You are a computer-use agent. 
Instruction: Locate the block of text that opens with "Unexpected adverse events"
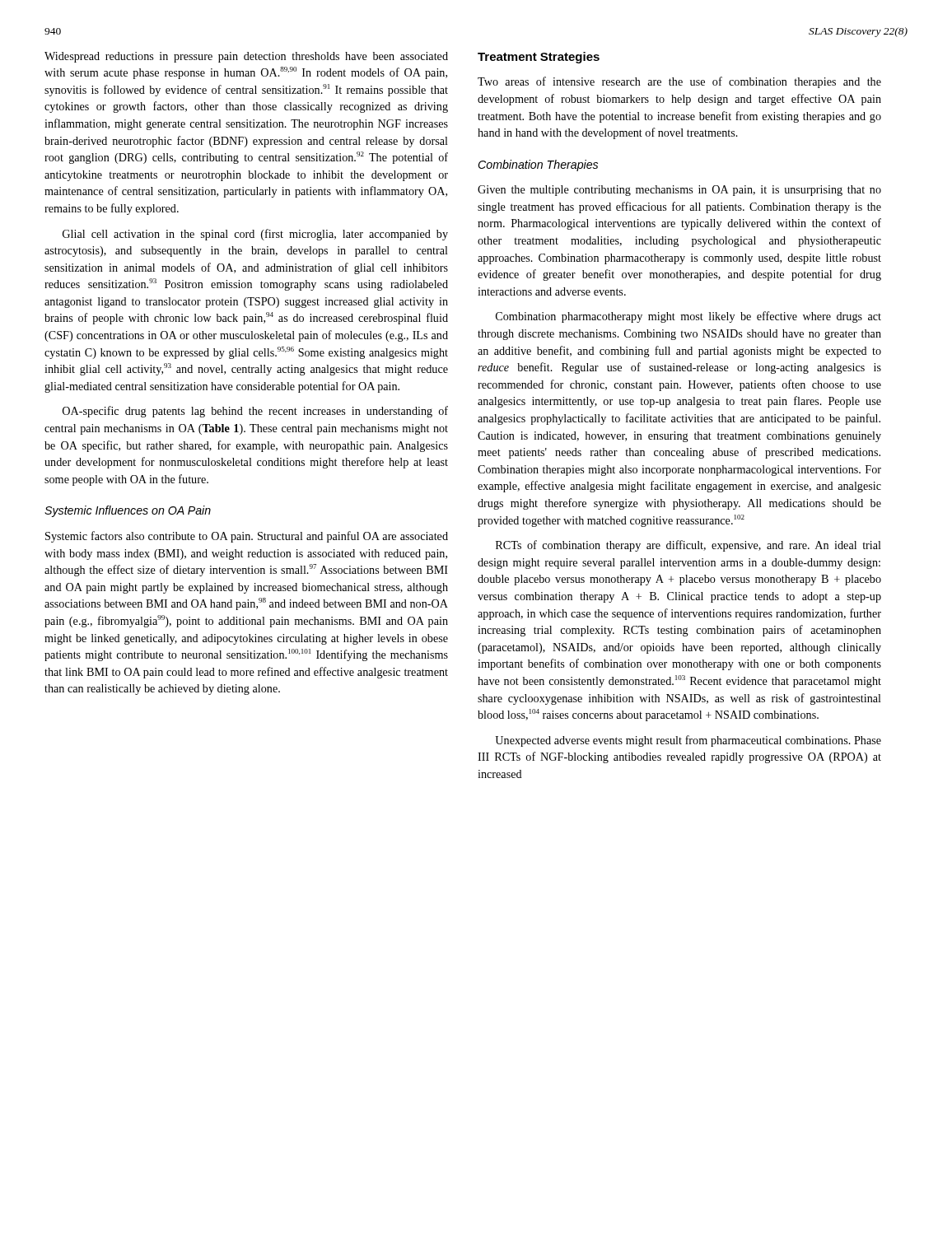[679, 757]
